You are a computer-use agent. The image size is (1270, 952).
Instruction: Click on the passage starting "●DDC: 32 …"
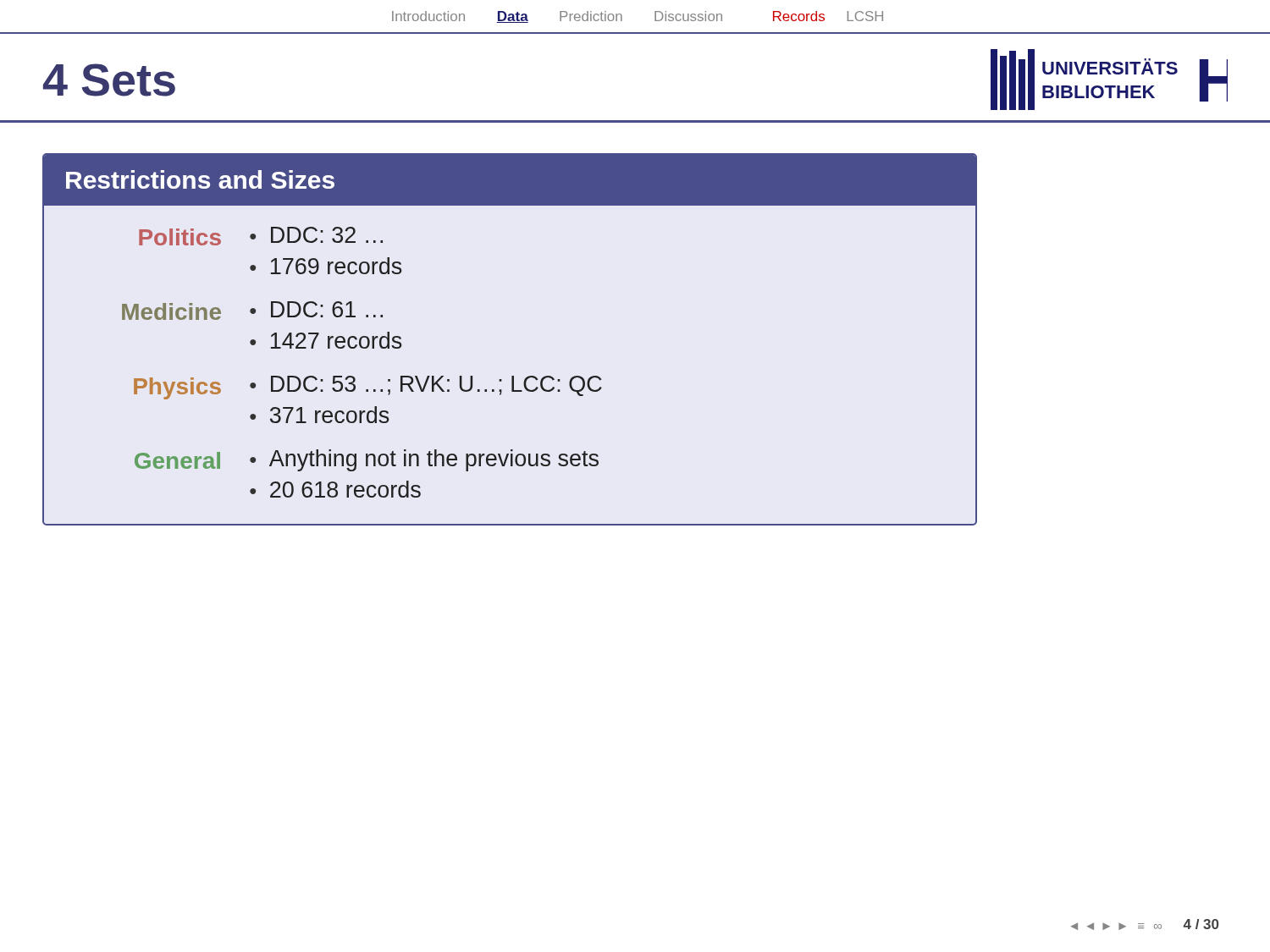tap(317, 235)
